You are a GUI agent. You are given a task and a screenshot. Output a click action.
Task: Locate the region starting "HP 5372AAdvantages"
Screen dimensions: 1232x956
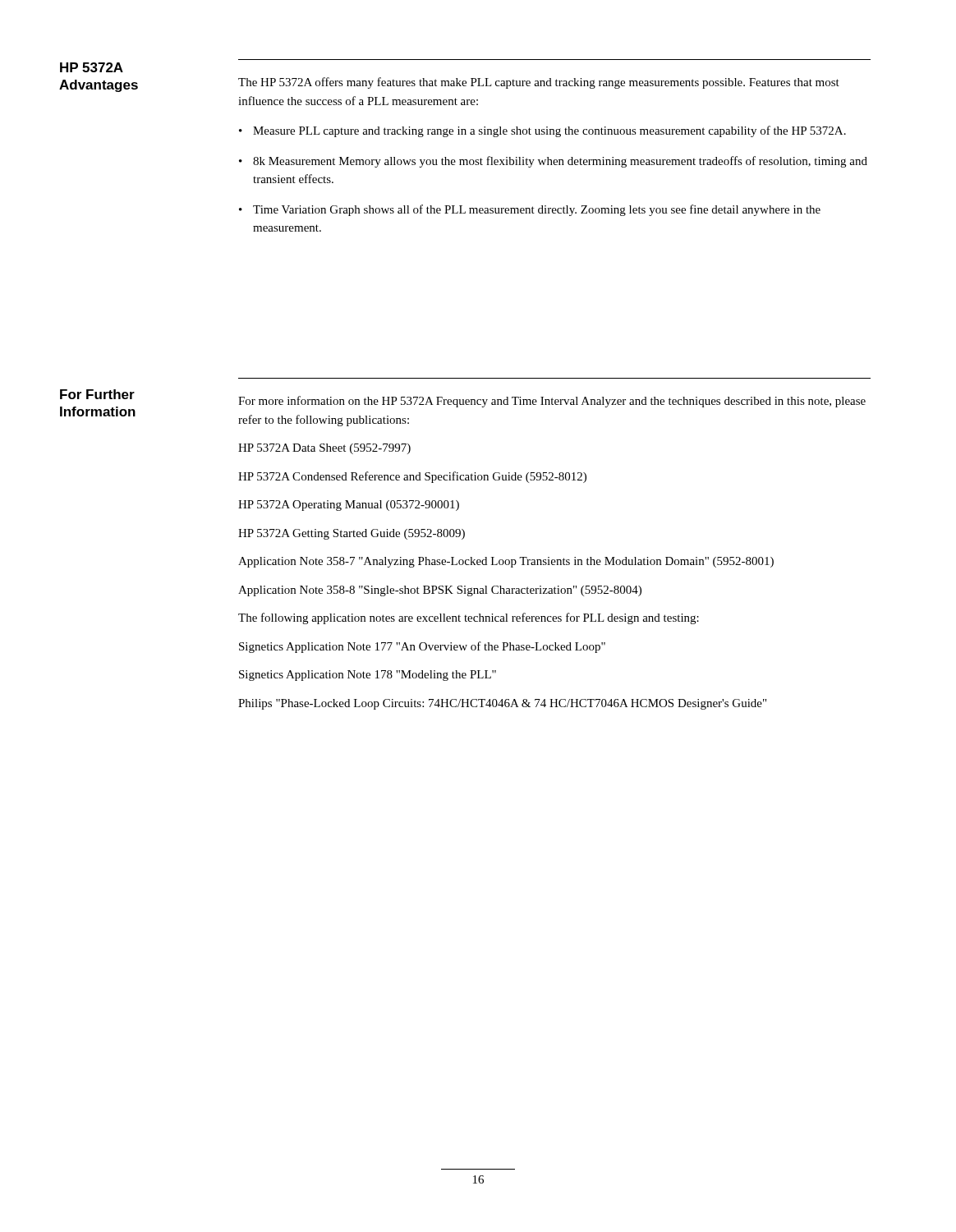pos(99,77)
